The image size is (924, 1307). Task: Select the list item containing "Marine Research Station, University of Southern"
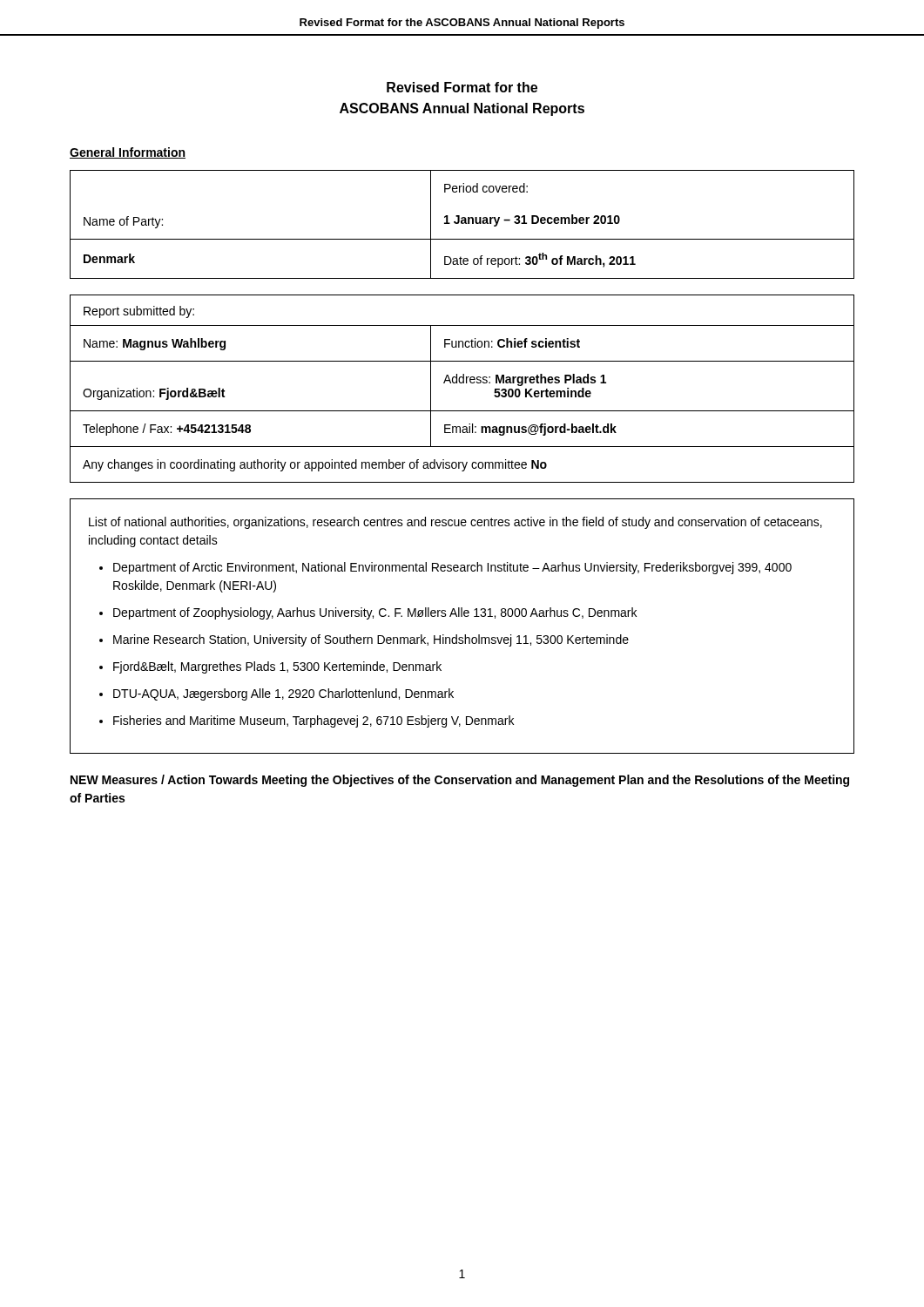point(371,639)
